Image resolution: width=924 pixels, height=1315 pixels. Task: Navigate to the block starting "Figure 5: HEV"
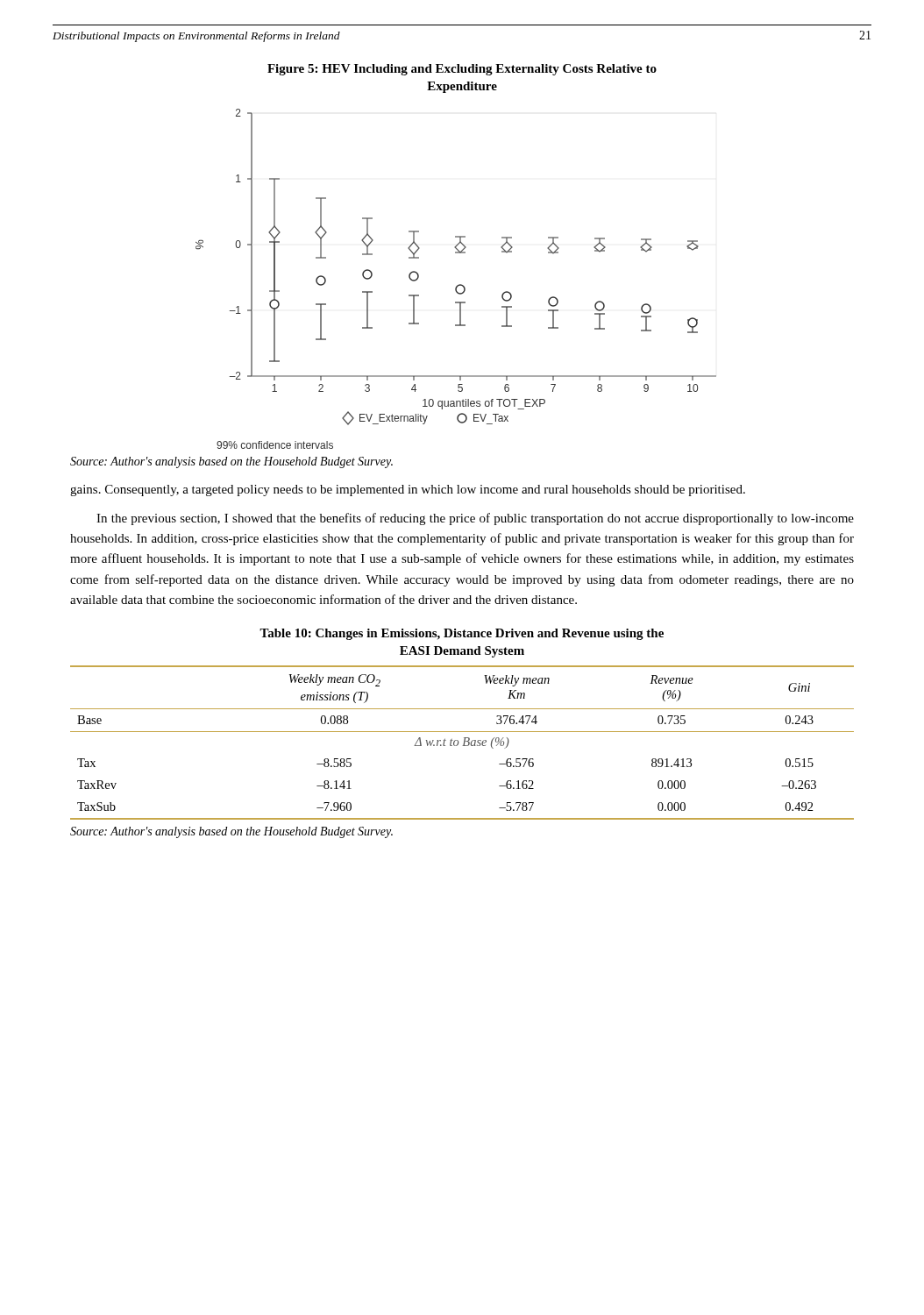pos(462,77)
